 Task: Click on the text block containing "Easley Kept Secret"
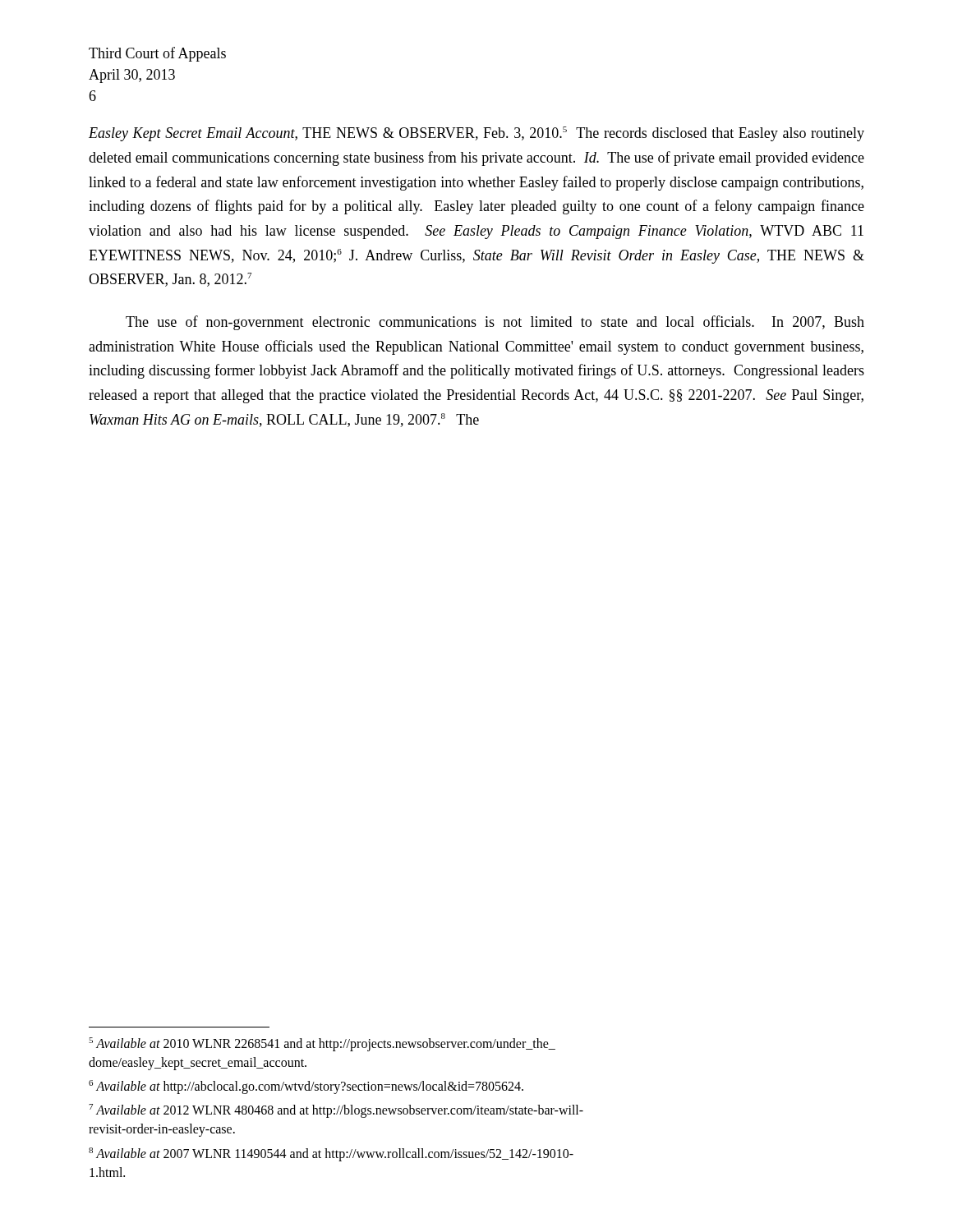click(476, 206)
